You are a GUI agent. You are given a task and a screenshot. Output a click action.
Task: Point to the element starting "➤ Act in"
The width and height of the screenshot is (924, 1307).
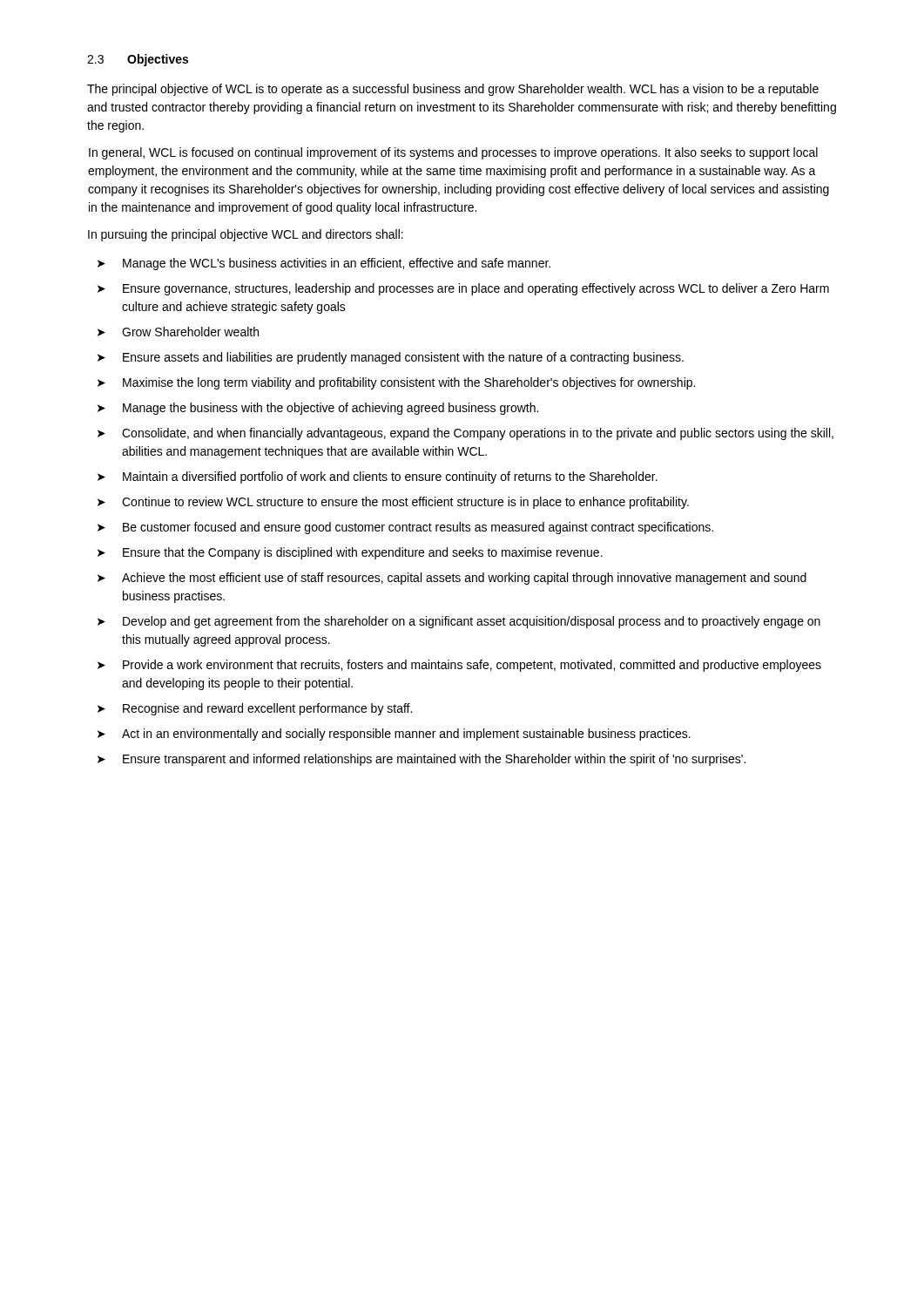(x=462, y=734)
